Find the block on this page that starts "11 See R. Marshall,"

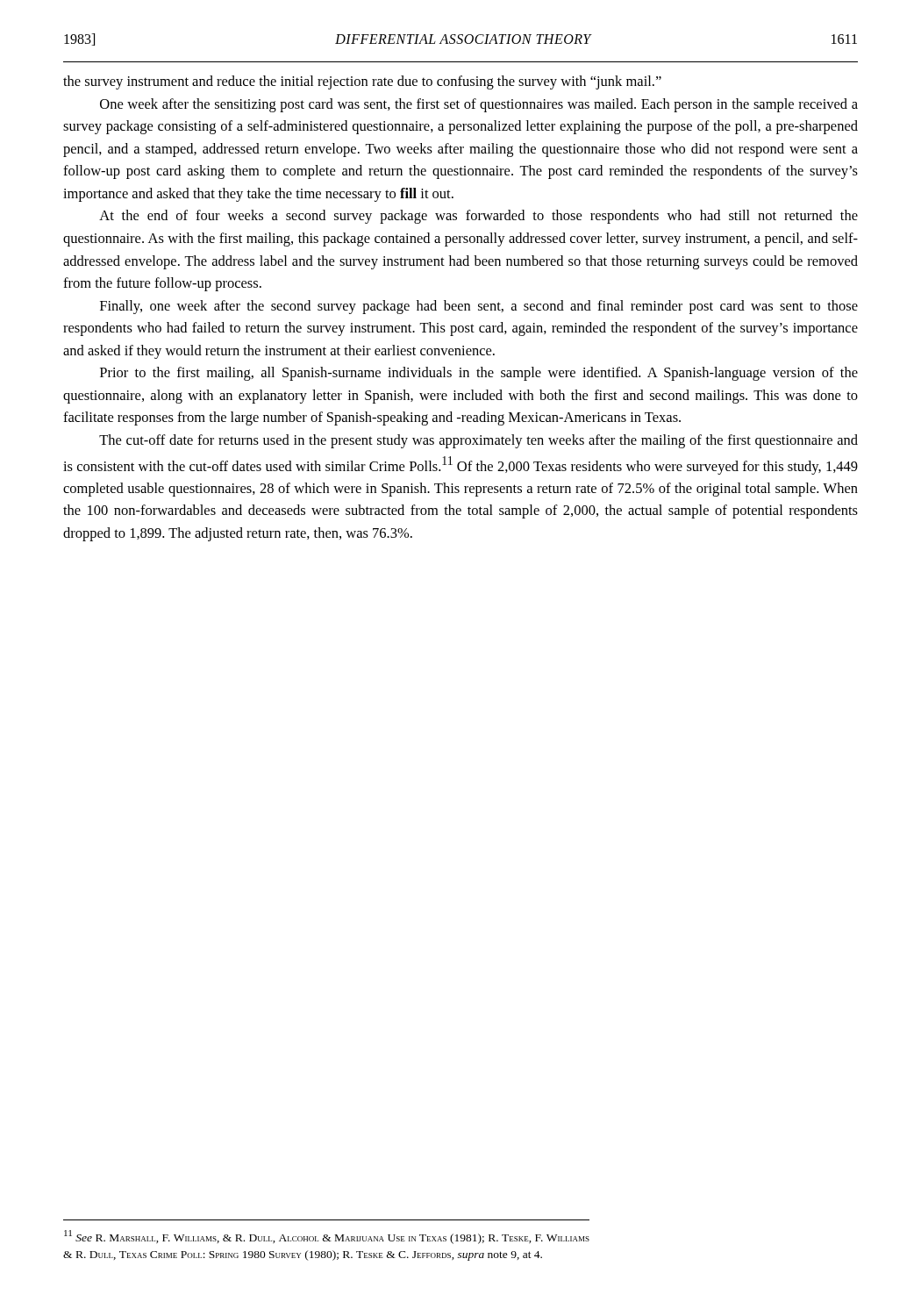[x=326, y=1242]
